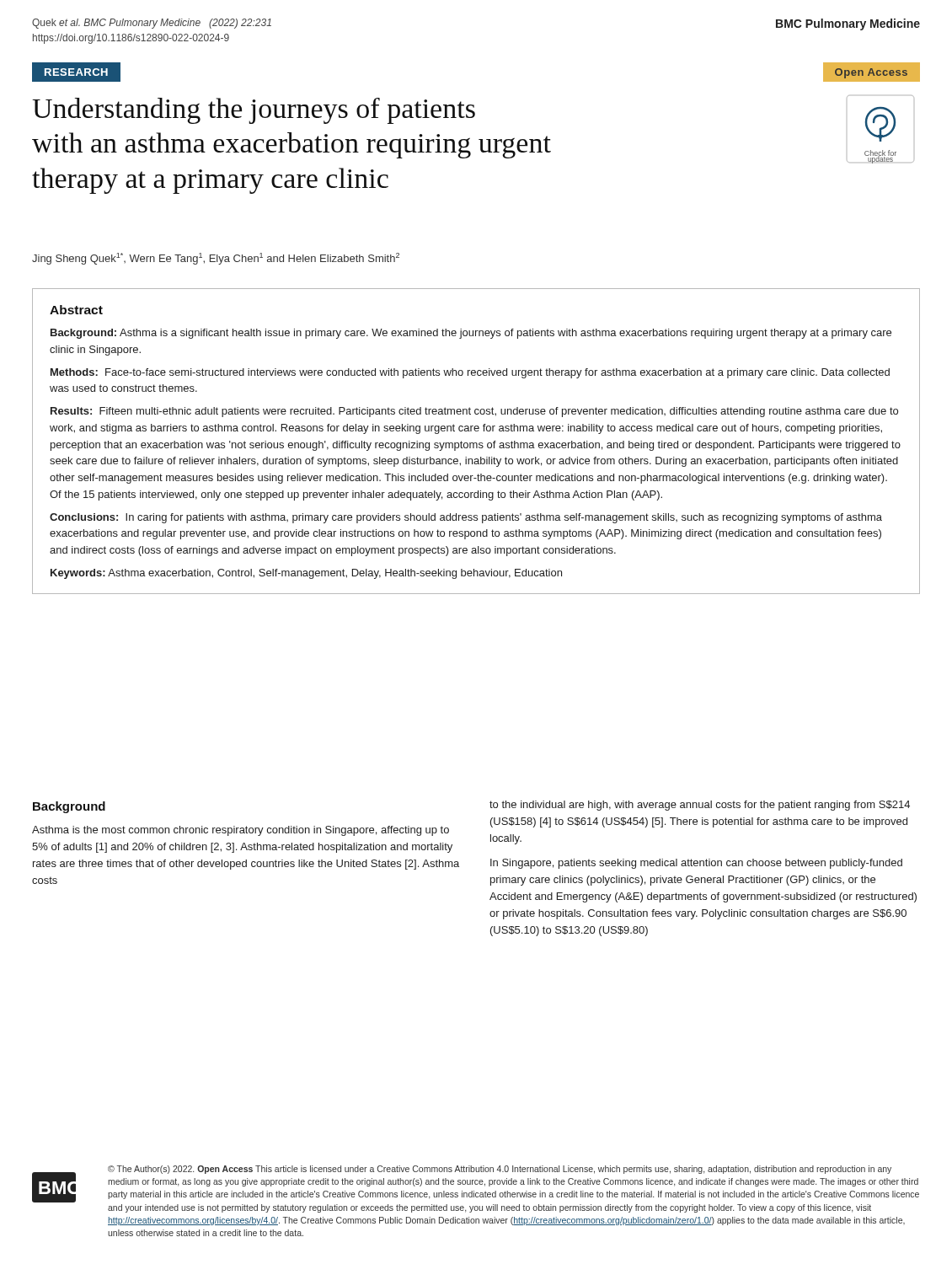Find the block on this page that starts "Jing Sheng Quek1*, Wern Ee Tang1, Elya"

point(216,258)
